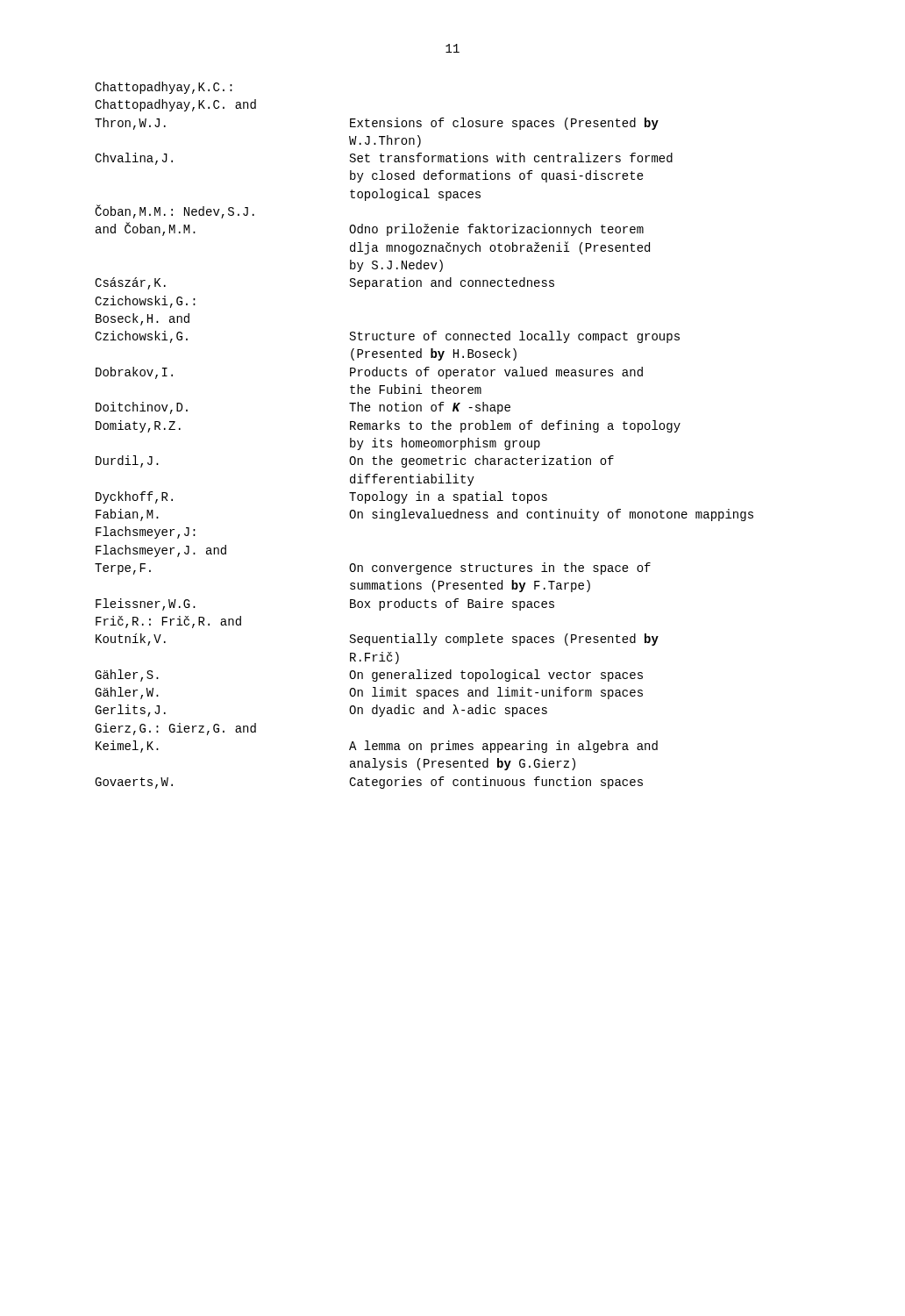The height and width of the screenshot is (1316, 905).
Task: Find the list item that reads "Čoban,M.M.: Nedev,S.J. and Čoban,M.M. Odno priloženie faktorizacionnych"
Action: click(454, 239)
